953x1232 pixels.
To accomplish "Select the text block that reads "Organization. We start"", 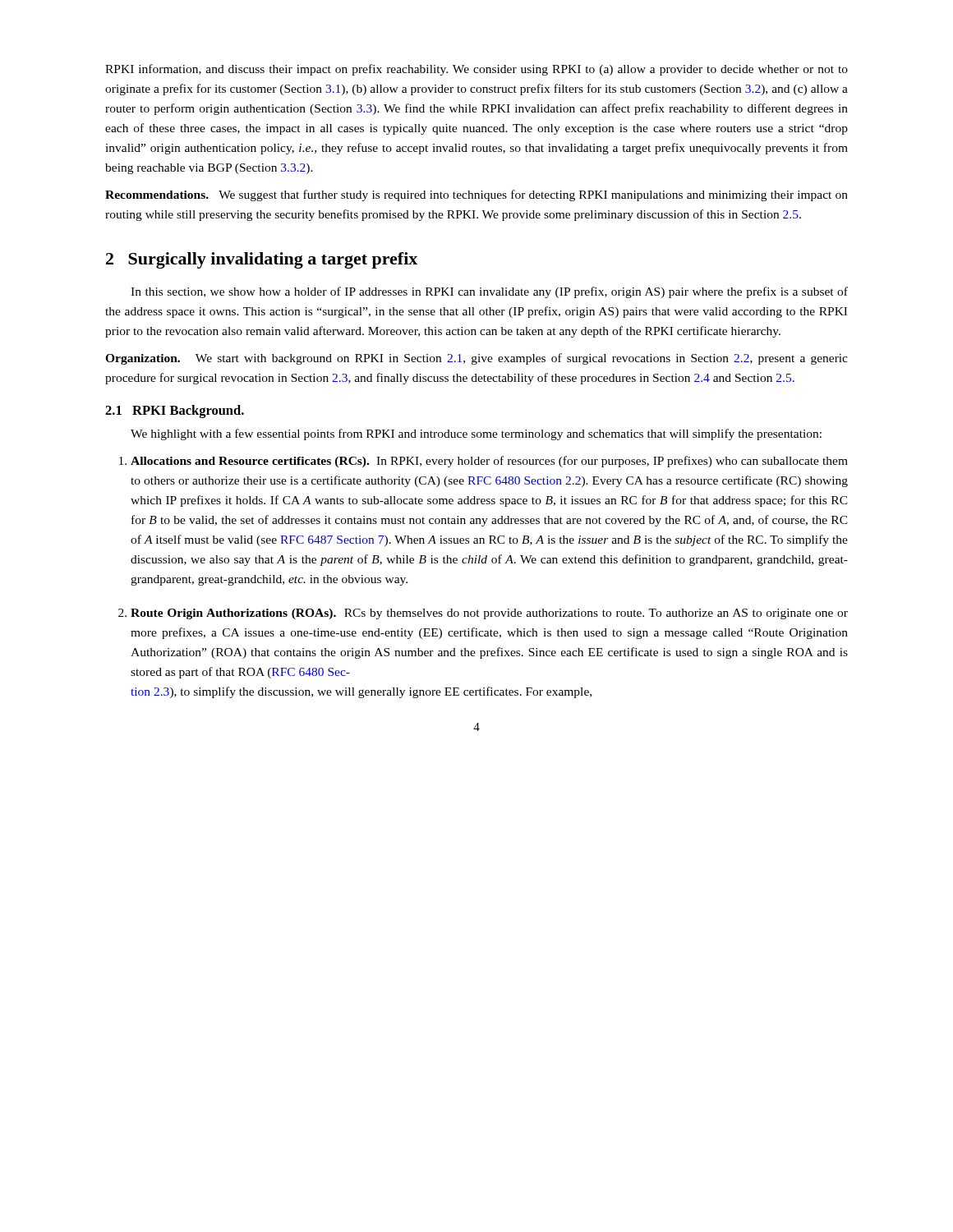I will 476,368.
